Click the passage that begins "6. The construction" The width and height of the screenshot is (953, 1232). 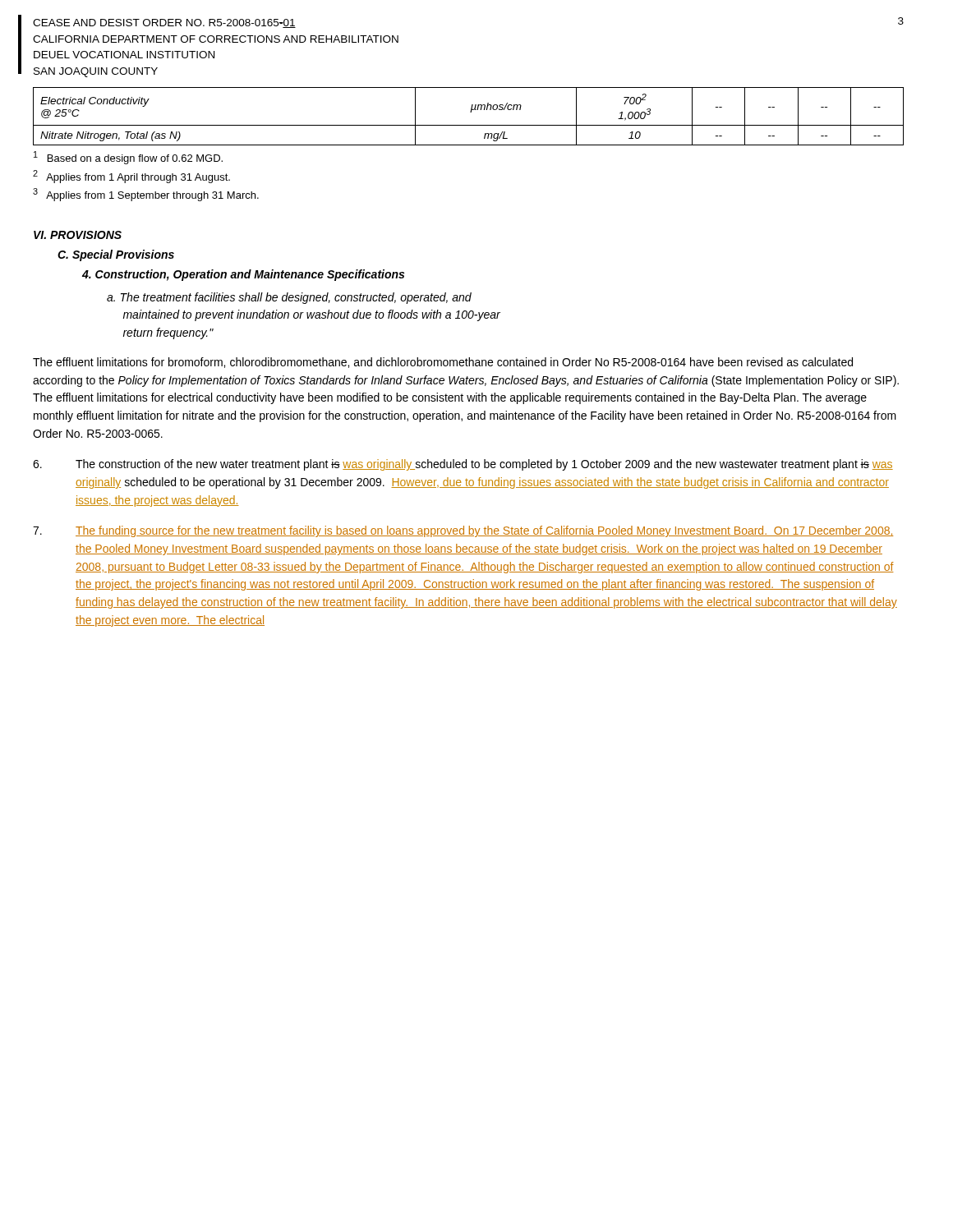(x=468, y=483)
